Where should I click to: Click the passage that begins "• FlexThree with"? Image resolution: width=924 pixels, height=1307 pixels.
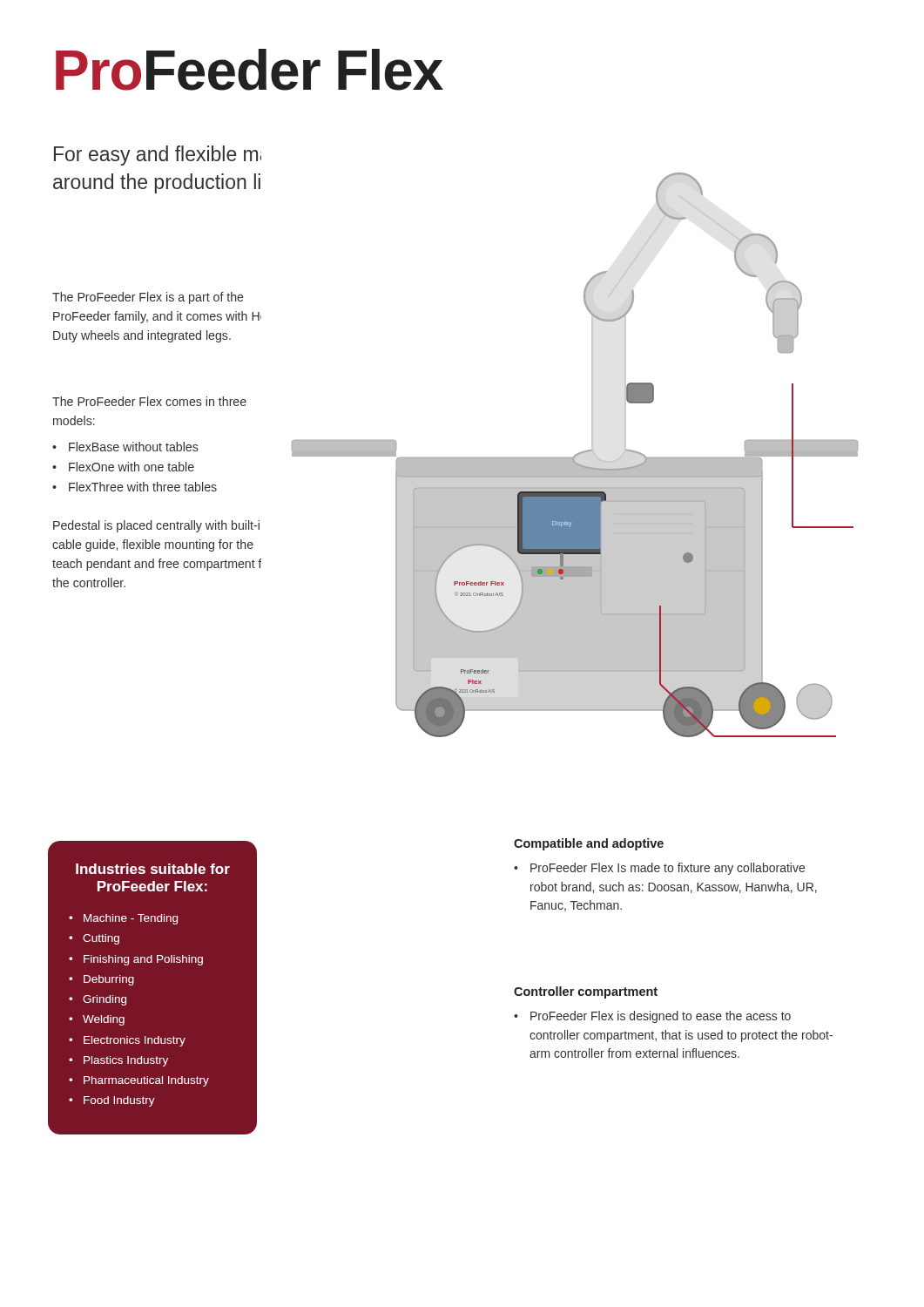pyautogui.click(x=135, y=487)
